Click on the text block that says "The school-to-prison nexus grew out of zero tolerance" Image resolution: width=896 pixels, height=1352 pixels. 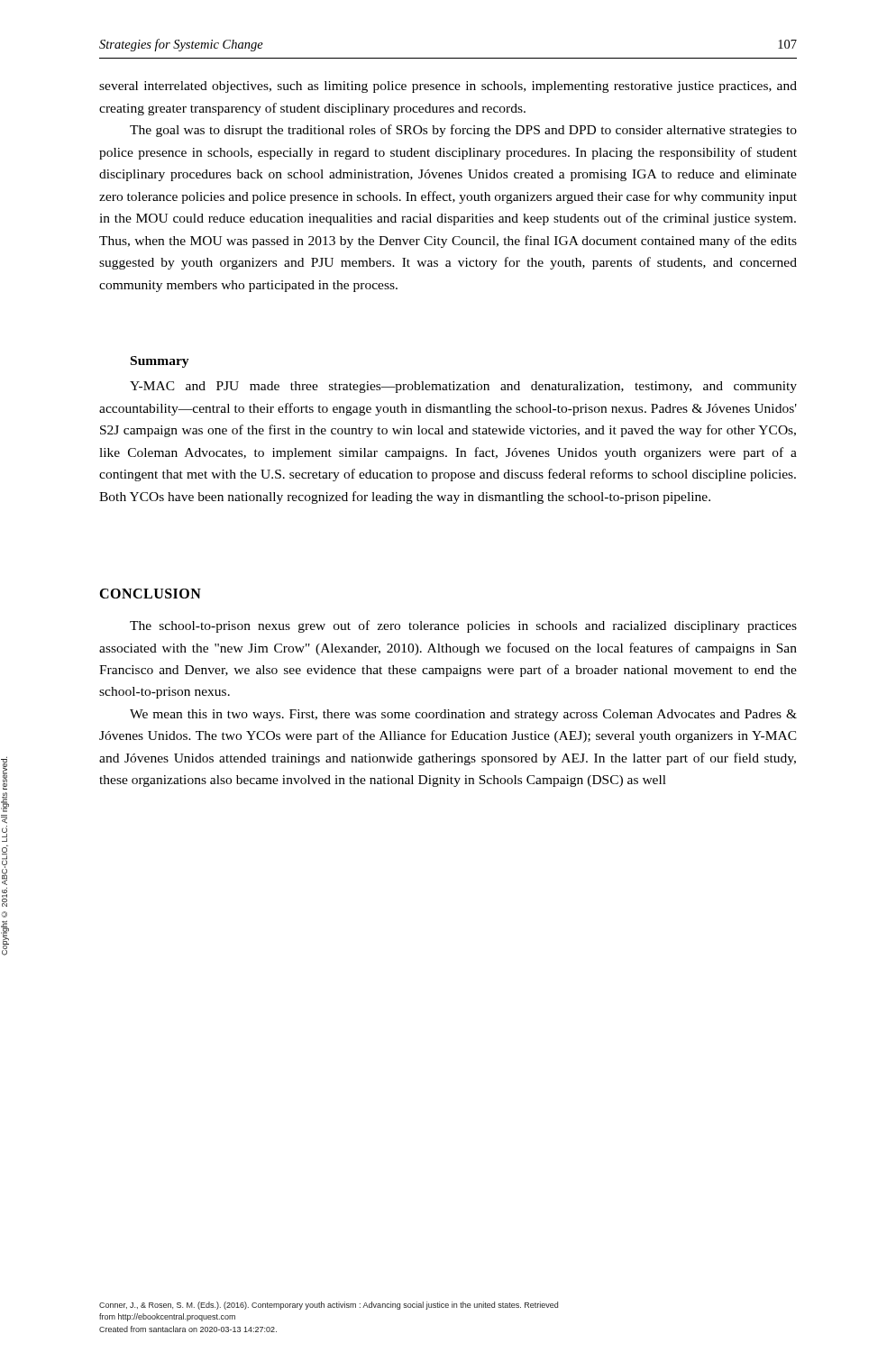click(448, 703)
